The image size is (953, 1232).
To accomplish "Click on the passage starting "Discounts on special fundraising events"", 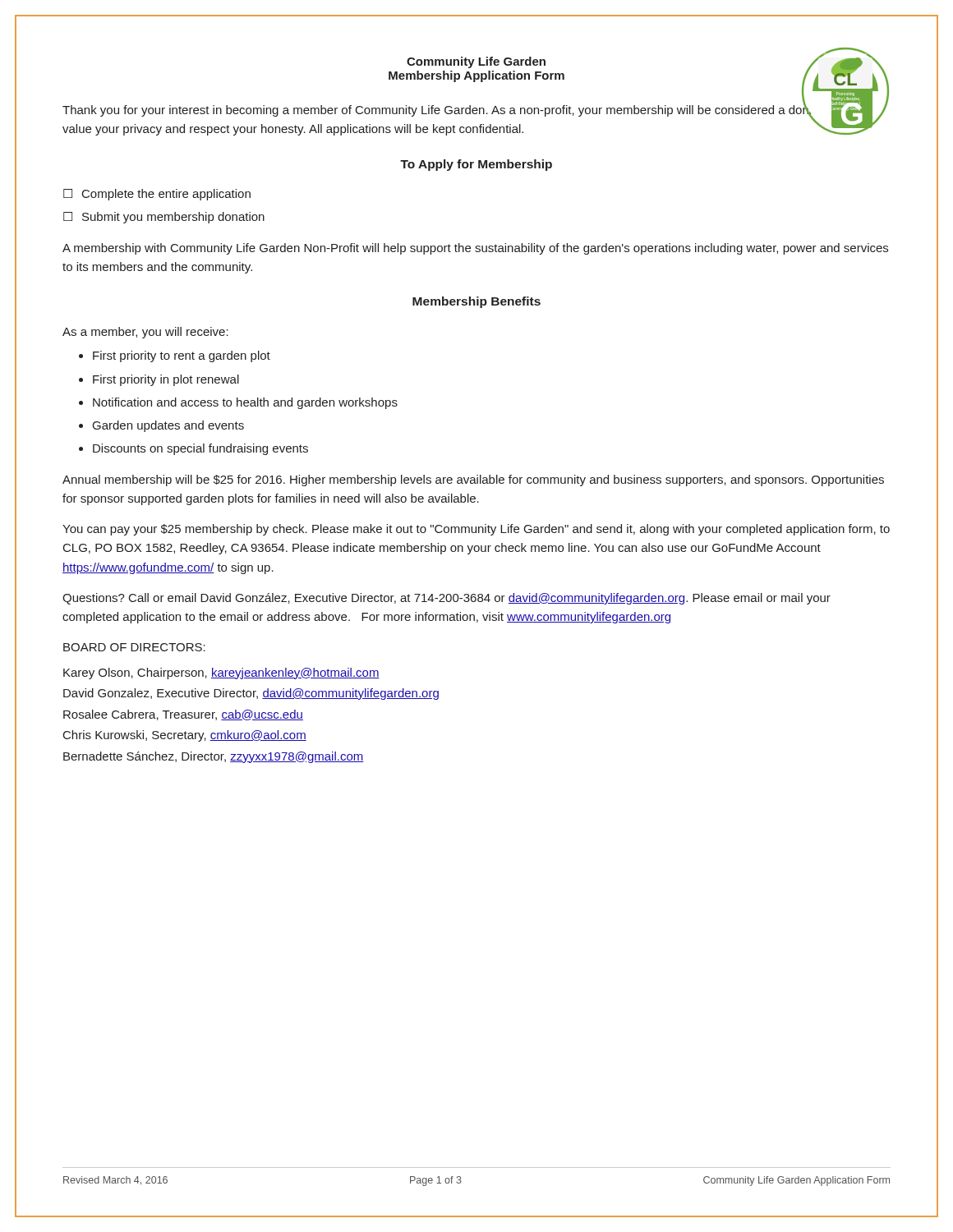I will [200, 448].
